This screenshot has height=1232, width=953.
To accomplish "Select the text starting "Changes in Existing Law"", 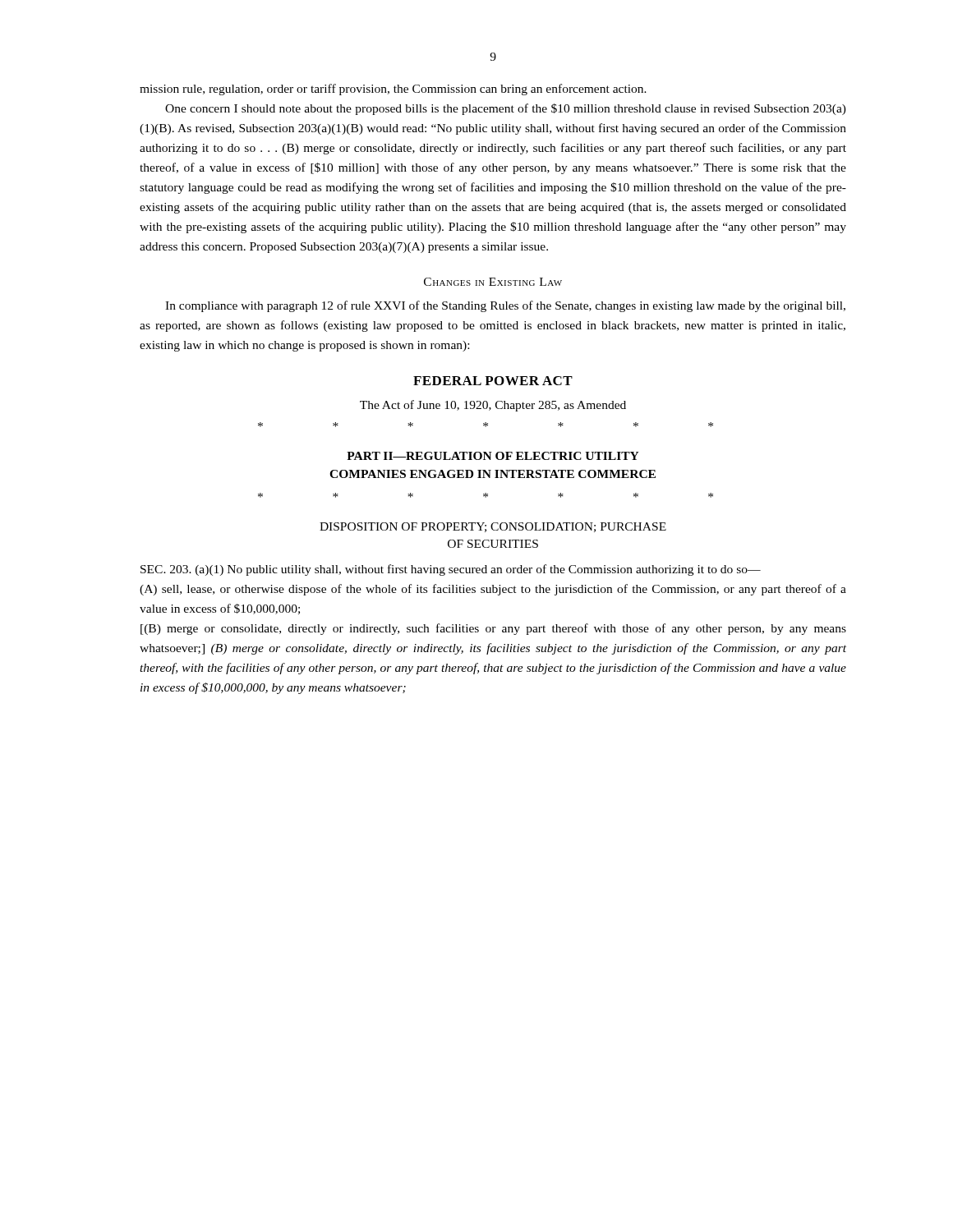I will coord(493,281).
